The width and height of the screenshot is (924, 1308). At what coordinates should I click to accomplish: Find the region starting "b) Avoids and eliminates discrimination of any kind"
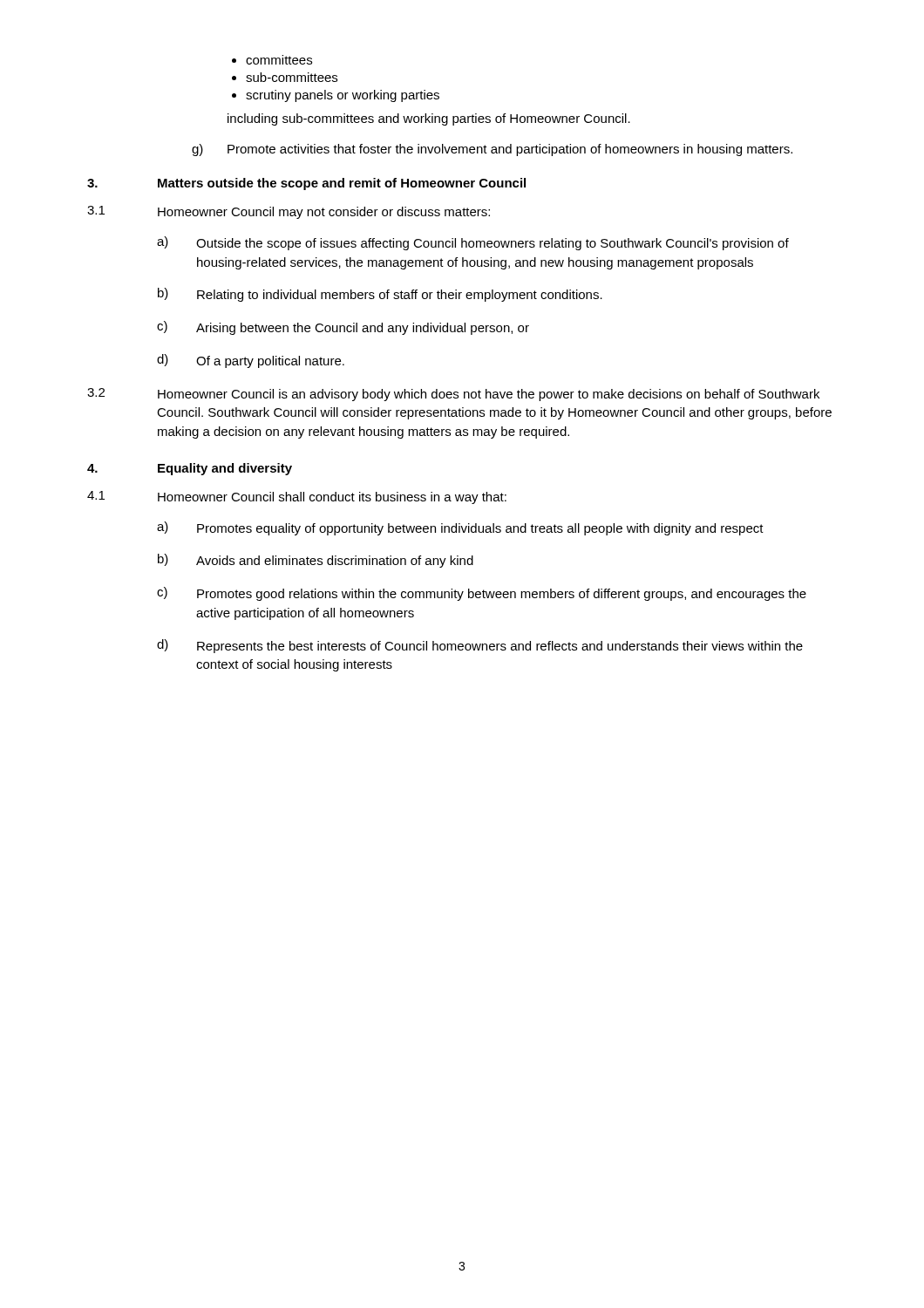pos(315,561)
